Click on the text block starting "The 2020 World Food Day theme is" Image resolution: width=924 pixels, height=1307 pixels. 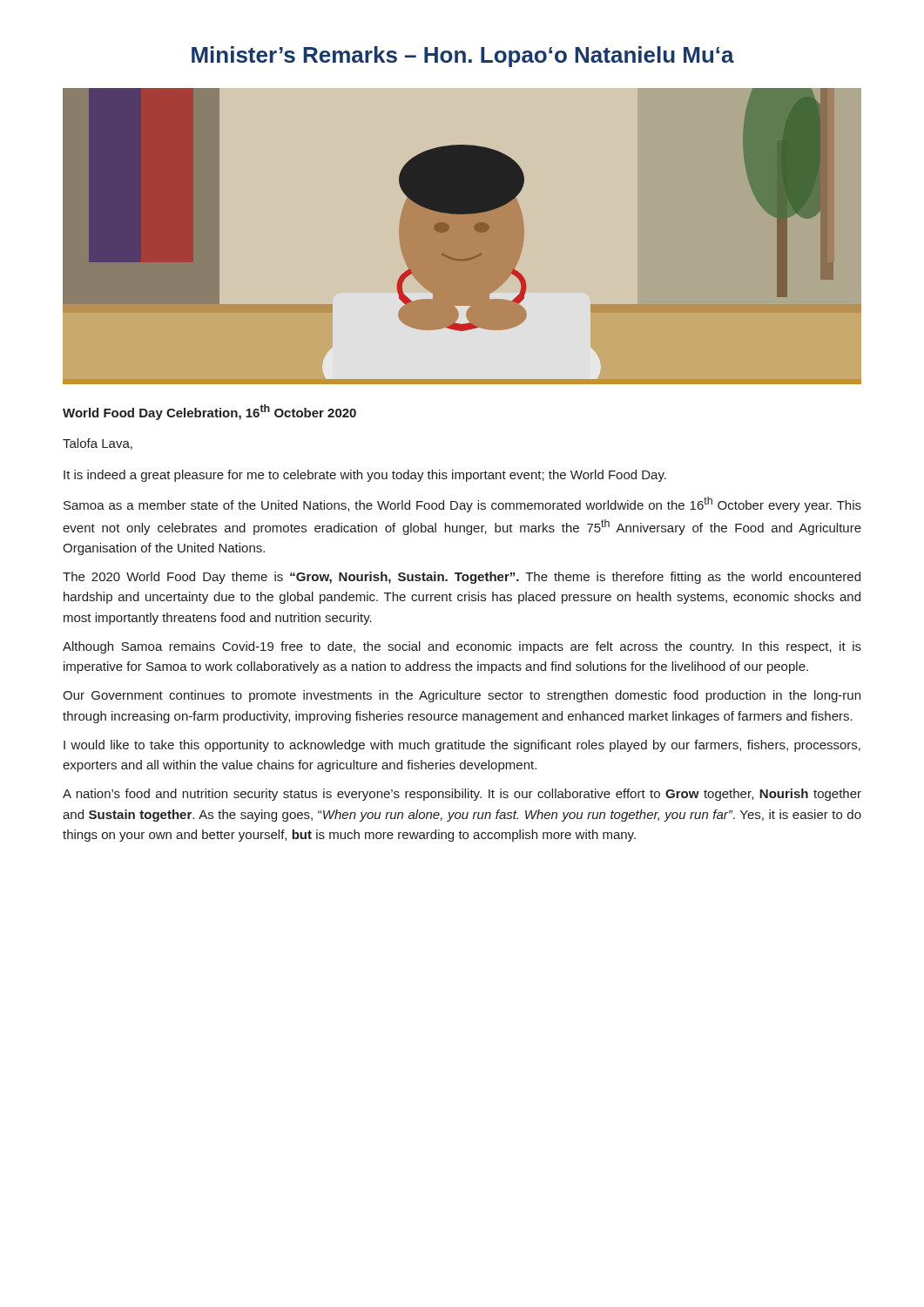[x=462, y=597]
